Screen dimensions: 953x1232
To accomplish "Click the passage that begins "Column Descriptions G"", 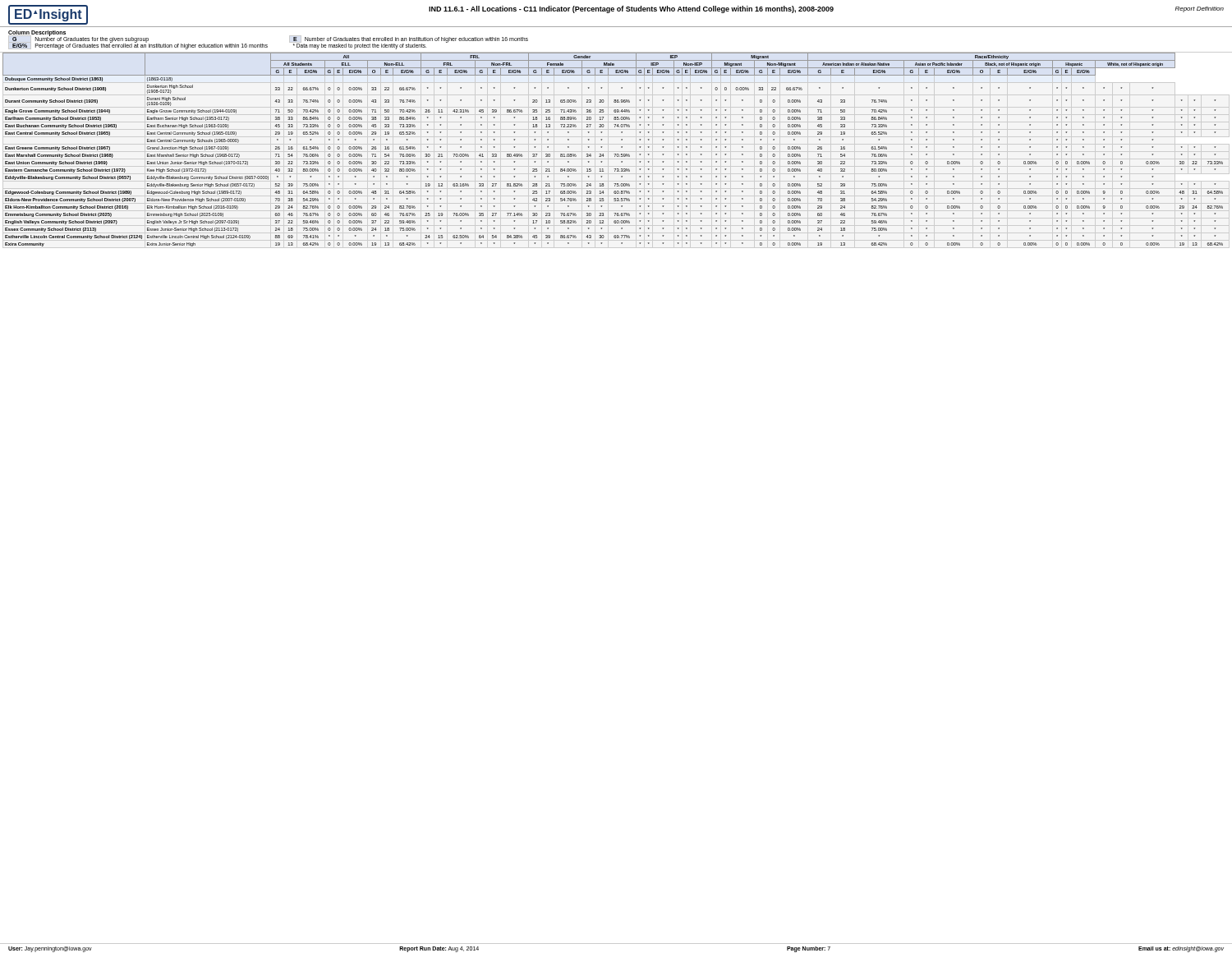I will click(270, 39).
